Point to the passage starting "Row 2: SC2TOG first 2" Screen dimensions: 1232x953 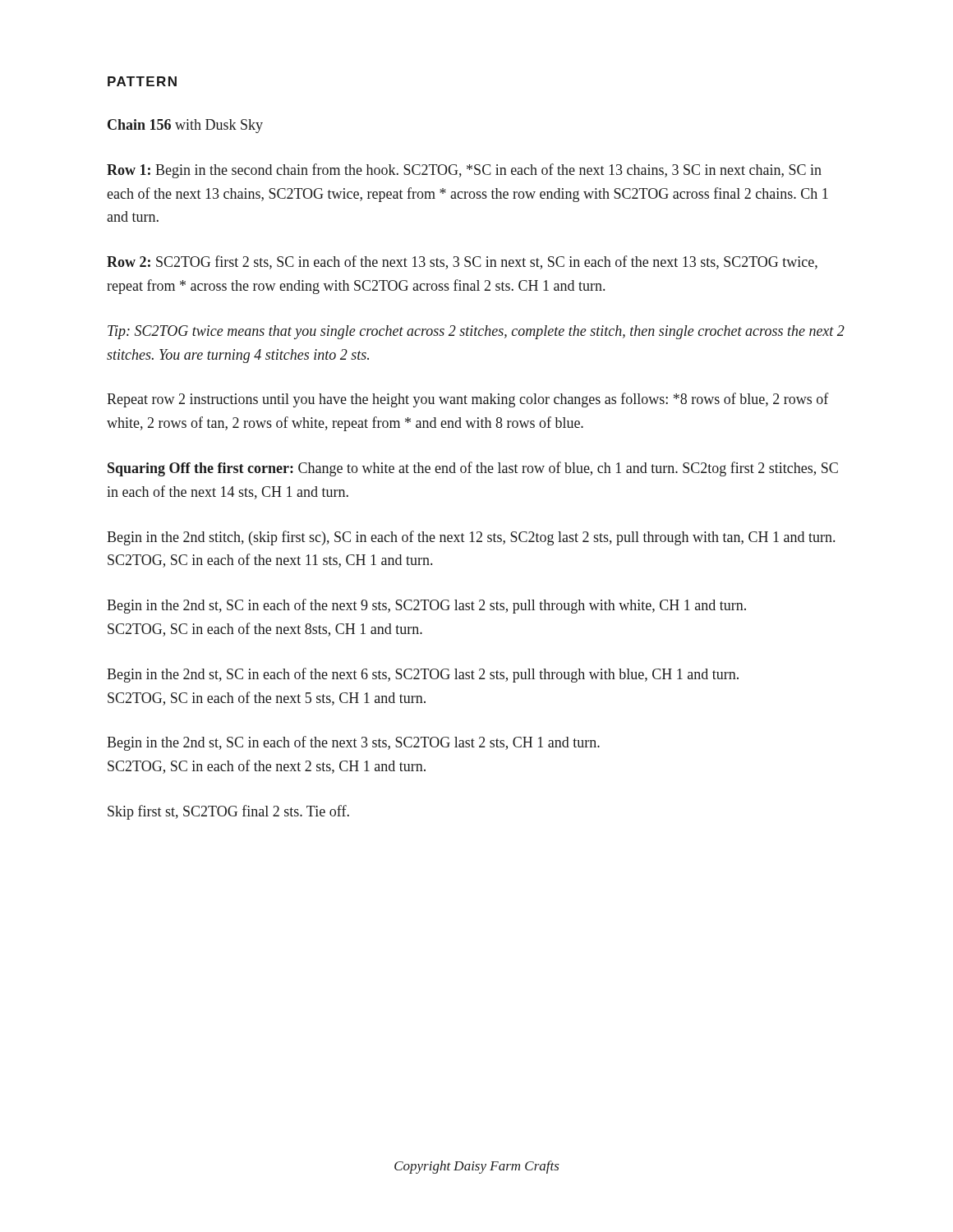pos(462,274)
